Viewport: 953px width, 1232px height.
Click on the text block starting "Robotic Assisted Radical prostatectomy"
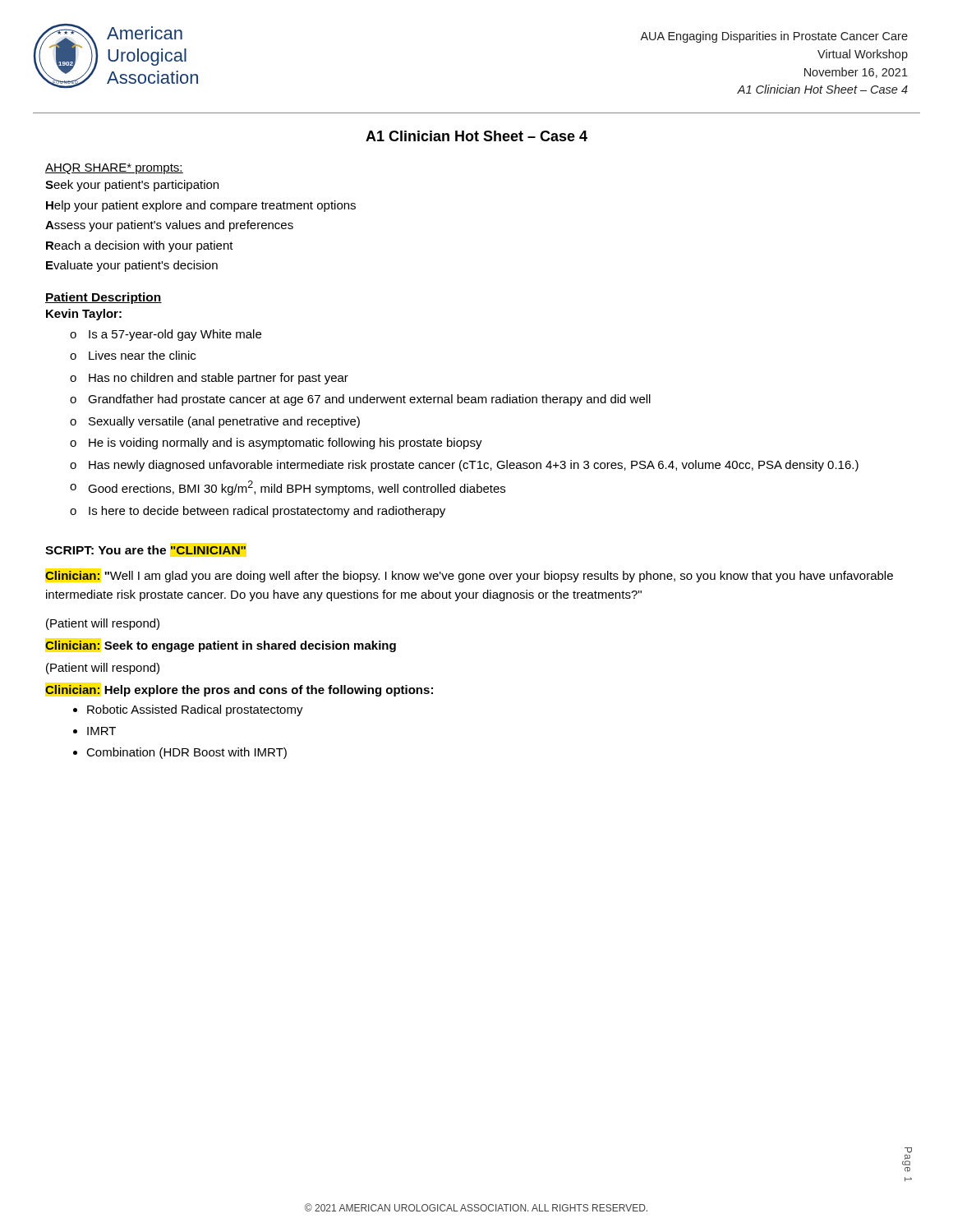coord(194,709)
